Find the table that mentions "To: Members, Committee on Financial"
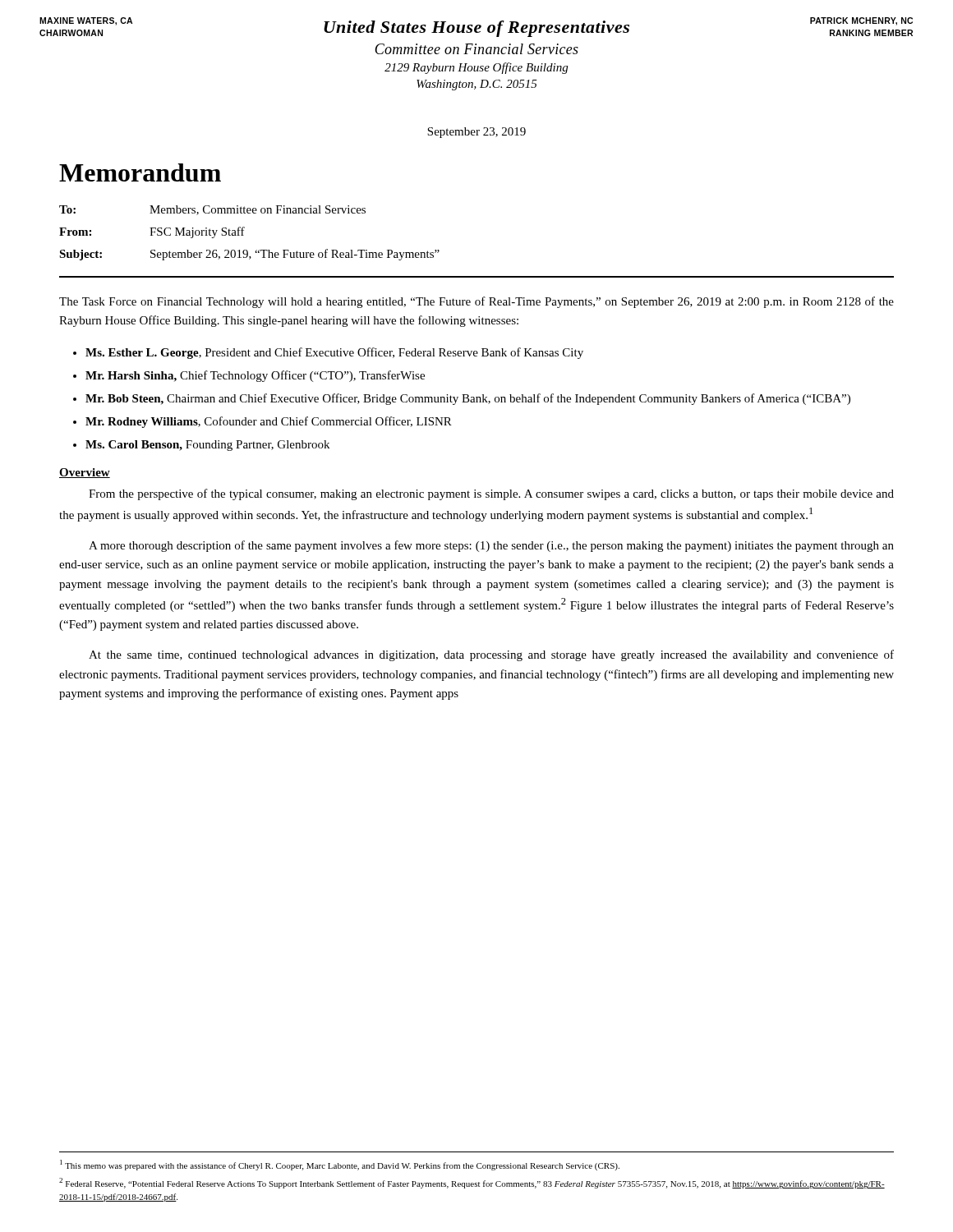 click(476, 232)
